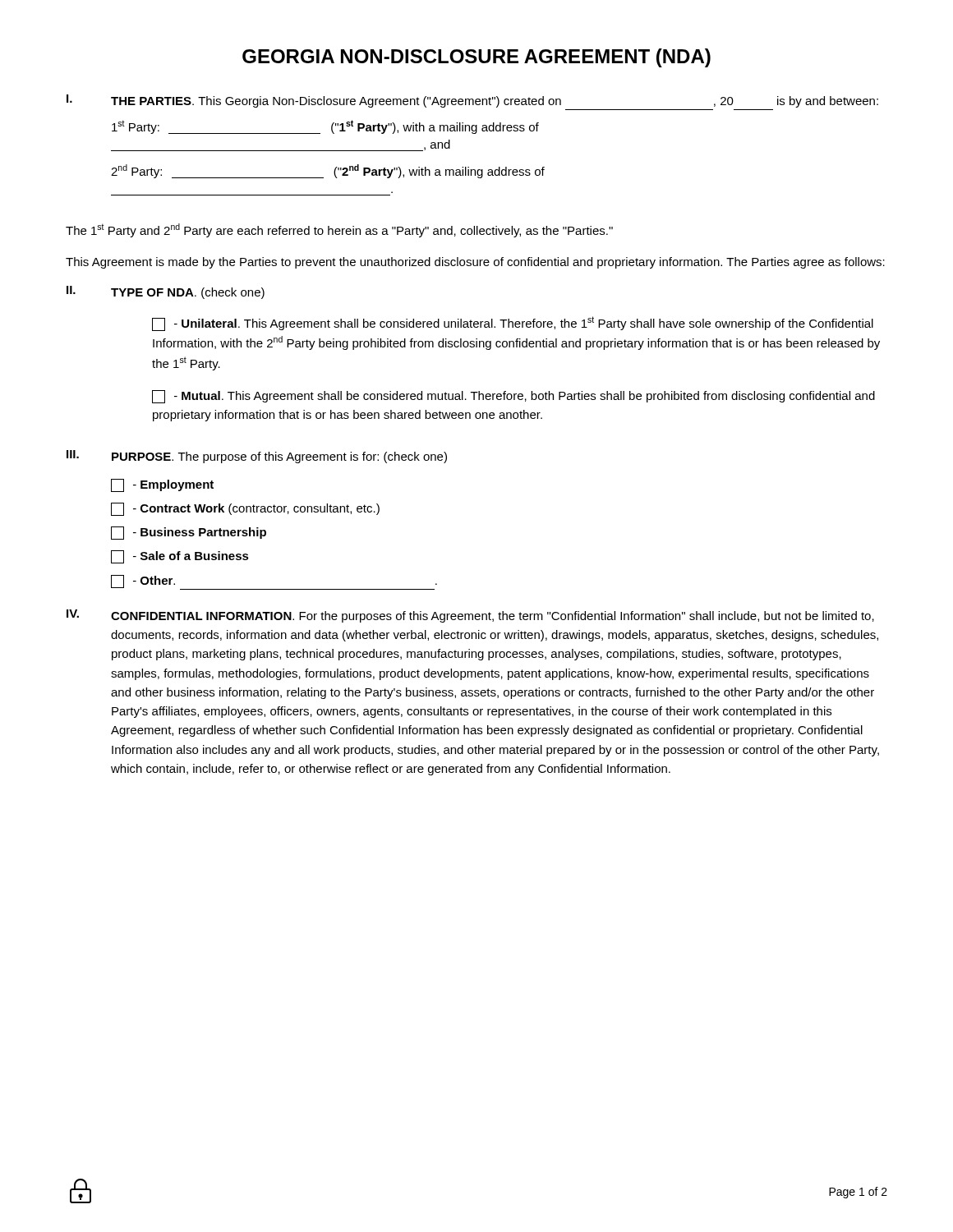
Task: Click on the list item that says "Sale of a Business"
Action: [180, 556]
